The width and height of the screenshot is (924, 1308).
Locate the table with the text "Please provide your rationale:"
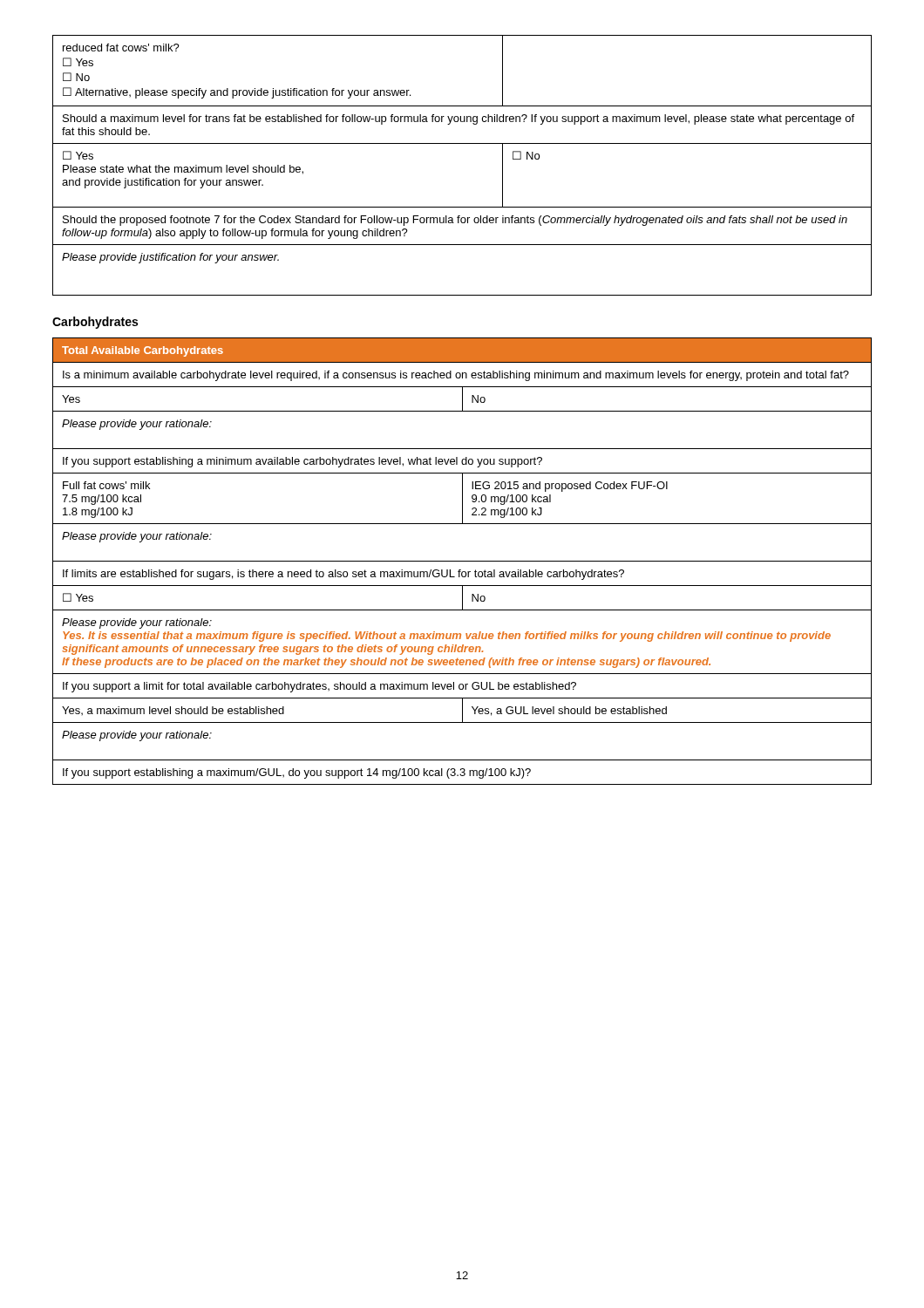coord(462,561)
